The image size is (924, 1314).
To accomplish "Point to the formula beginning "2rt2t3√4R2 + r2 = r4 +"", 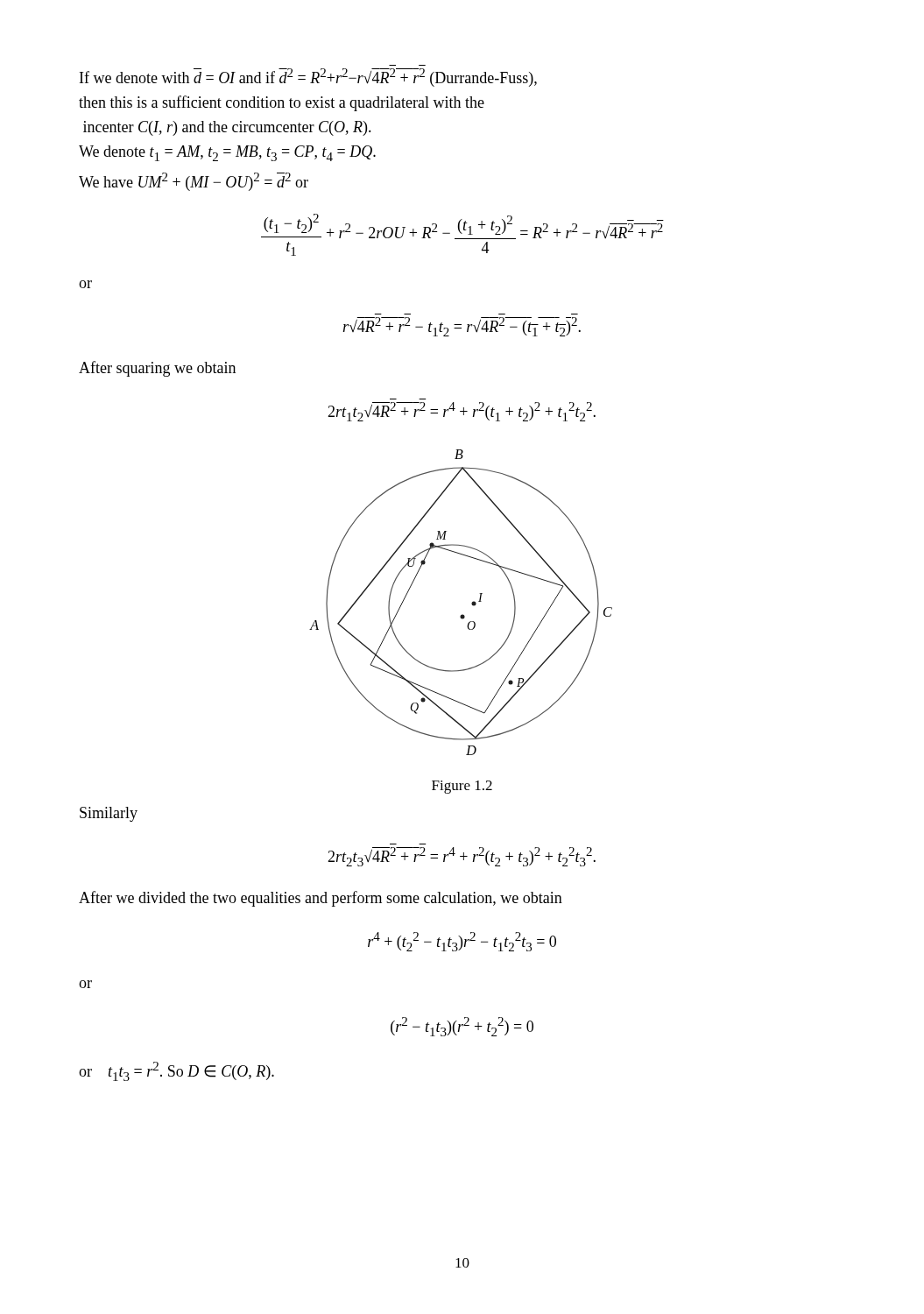I will (x=462, y=857).
